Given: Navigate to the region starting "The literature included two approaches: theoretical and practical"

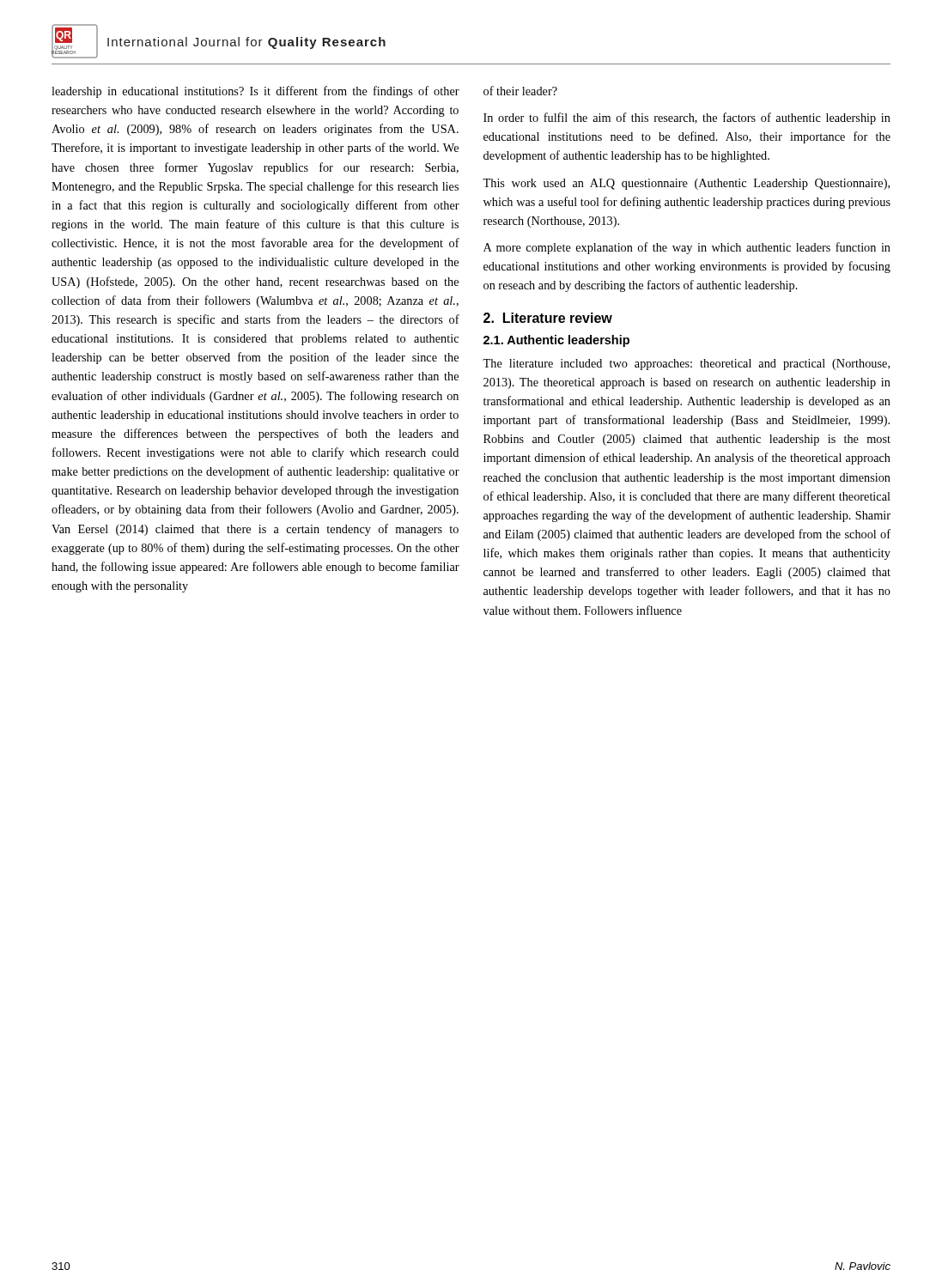Looking at the screenshot, I should point(687,487).
